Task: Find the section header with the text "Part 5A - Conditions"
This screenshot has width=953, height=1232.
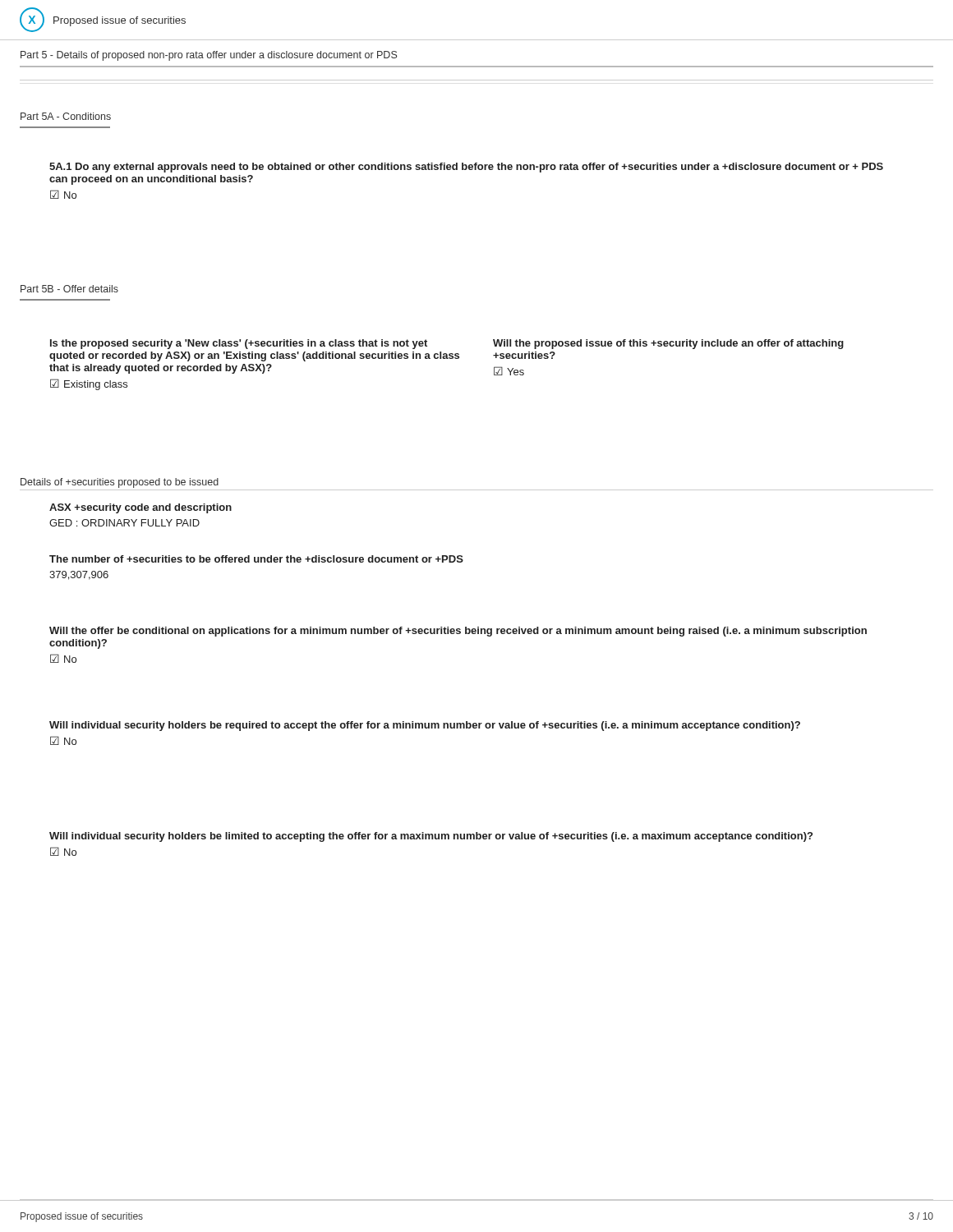Action: 65,120
